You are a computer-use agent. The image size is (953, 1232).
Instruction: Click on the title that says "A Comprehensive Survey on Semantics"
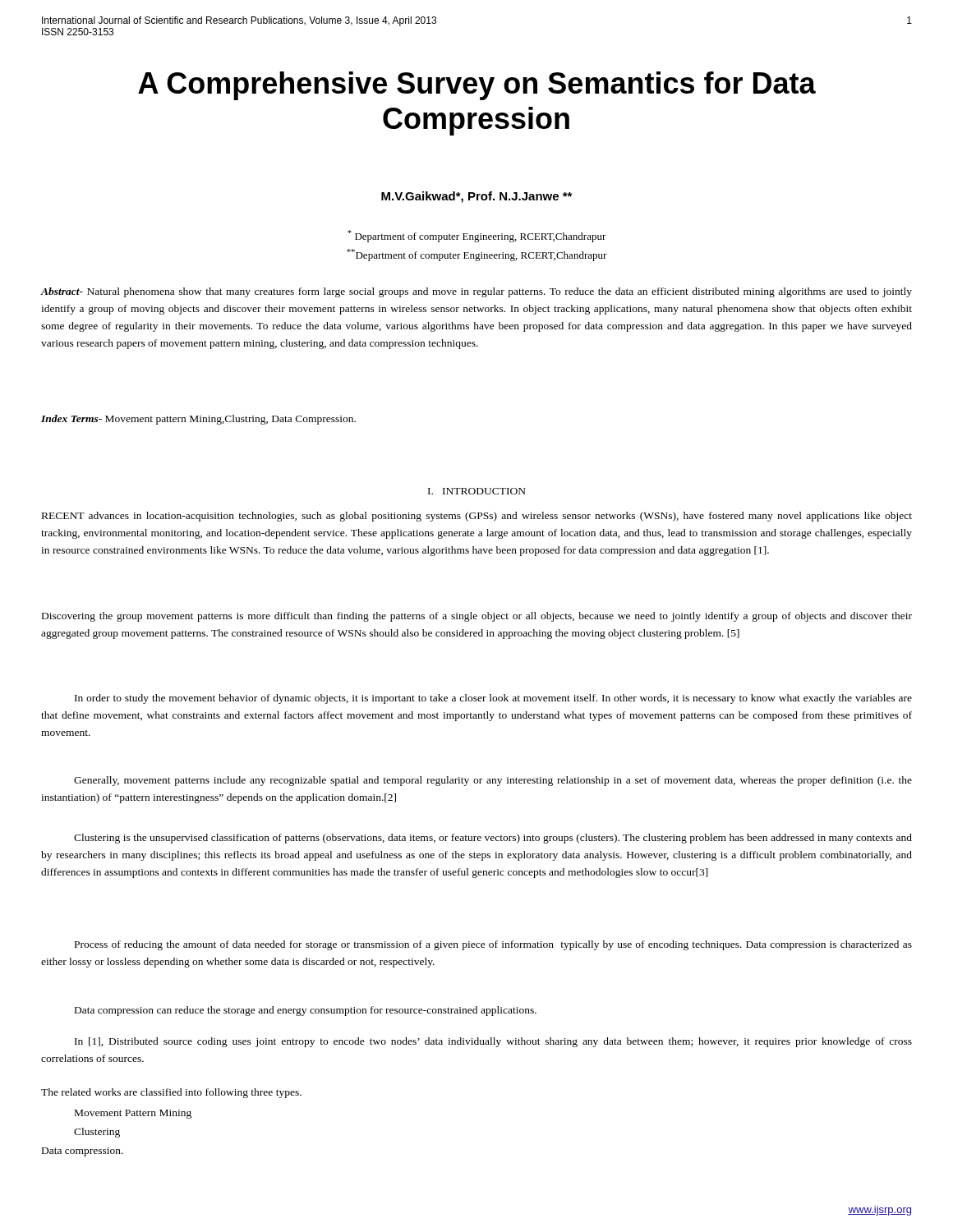click(x=476, y=101)
